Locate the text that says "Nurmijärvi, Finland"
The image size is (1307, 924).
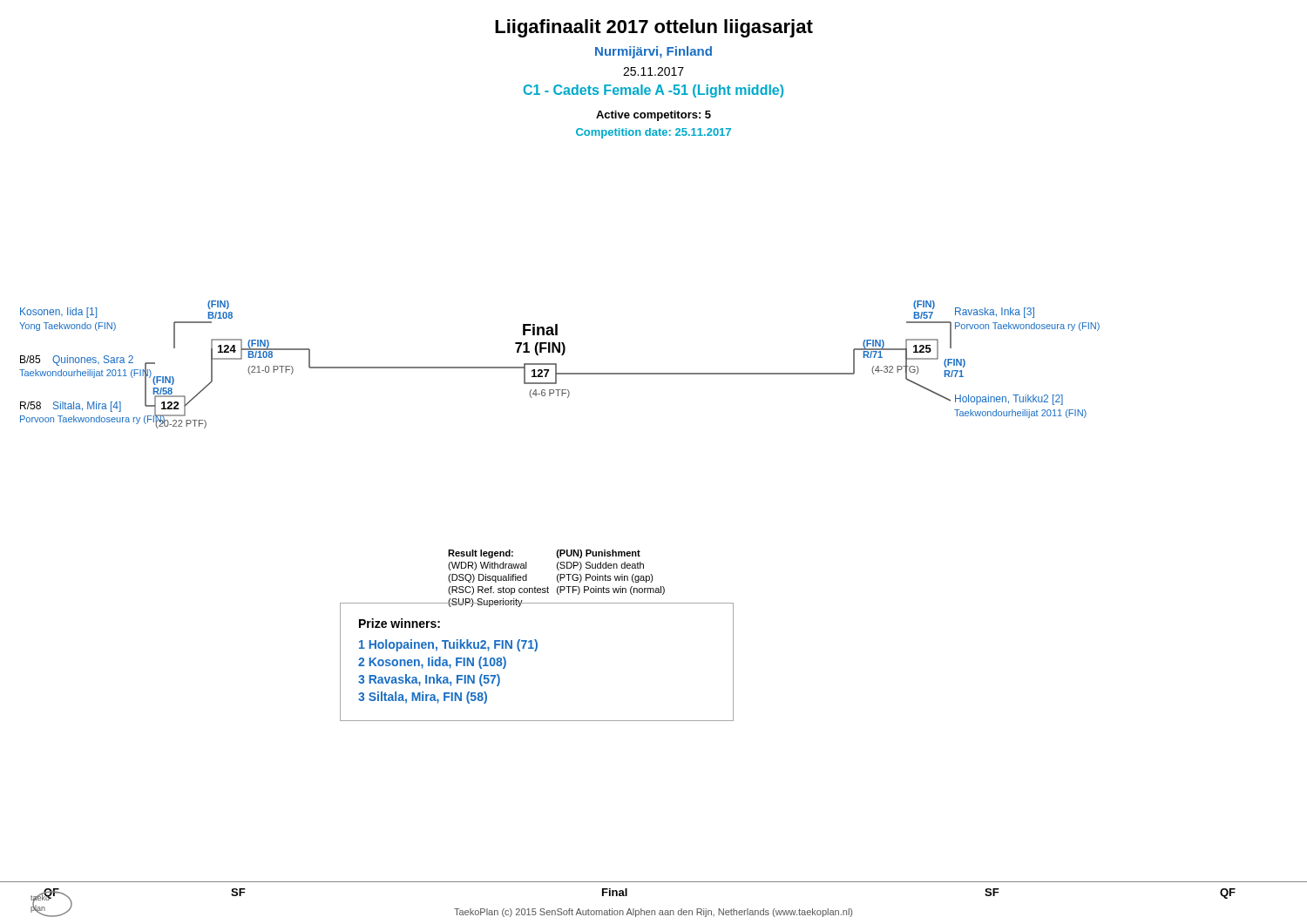pyautogui.click(x=654, y=51)
